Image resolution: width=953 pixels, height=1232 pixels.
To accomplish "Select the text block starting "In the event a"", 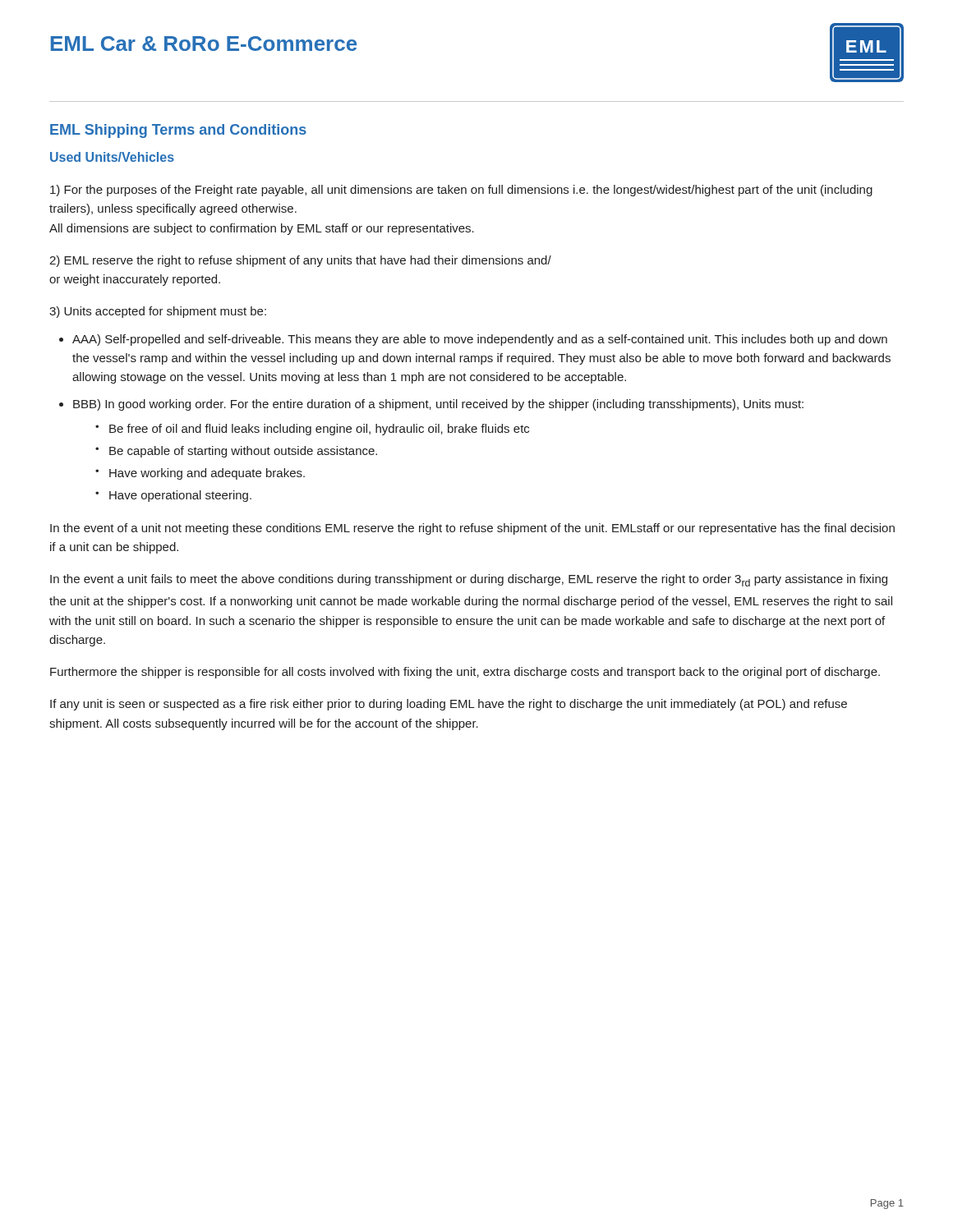I will (x=471, y=609).
